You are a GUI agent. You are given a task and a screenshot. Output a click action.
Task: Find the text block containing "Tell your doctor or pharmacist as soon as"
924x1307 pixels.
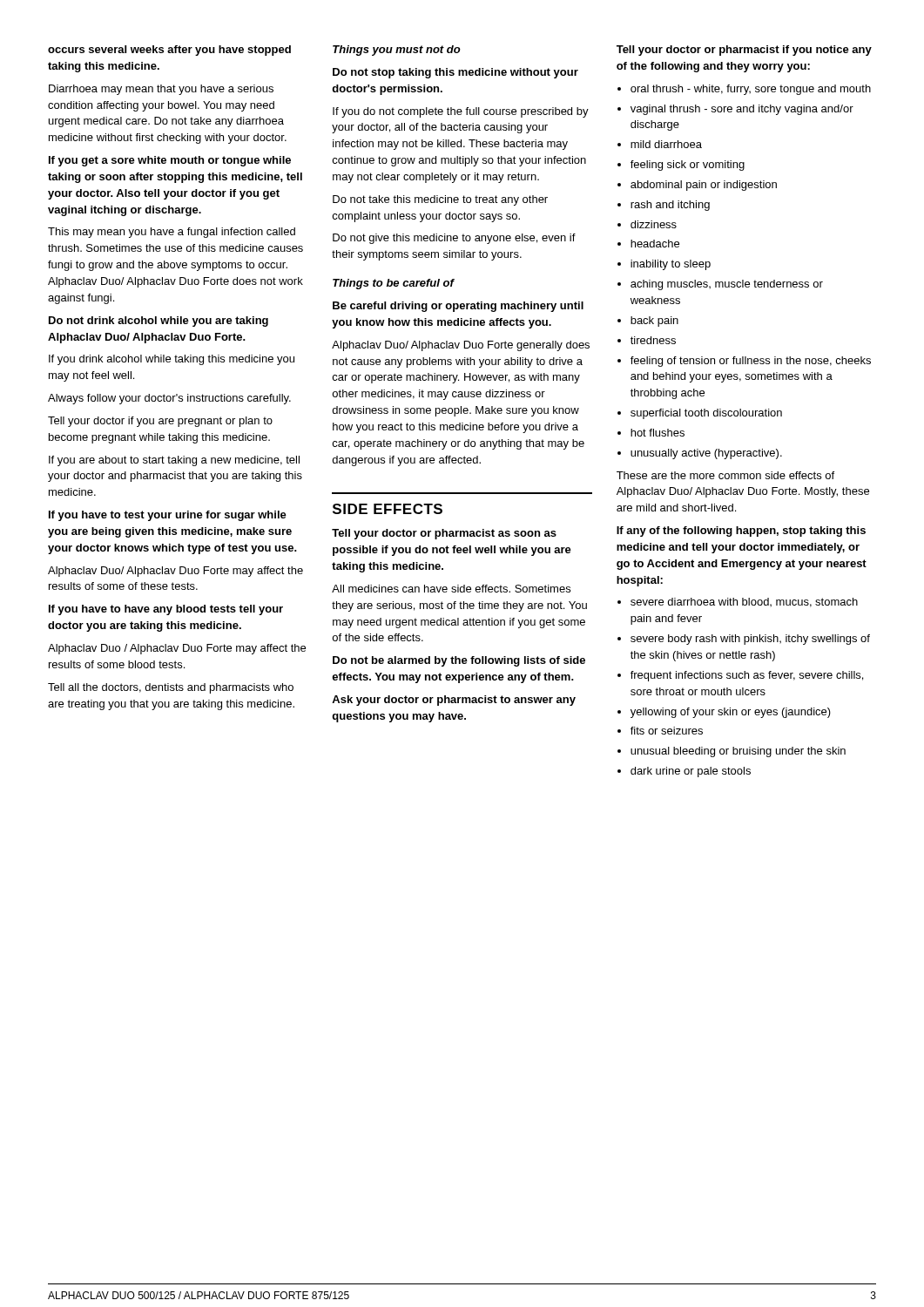click(462, 550)
